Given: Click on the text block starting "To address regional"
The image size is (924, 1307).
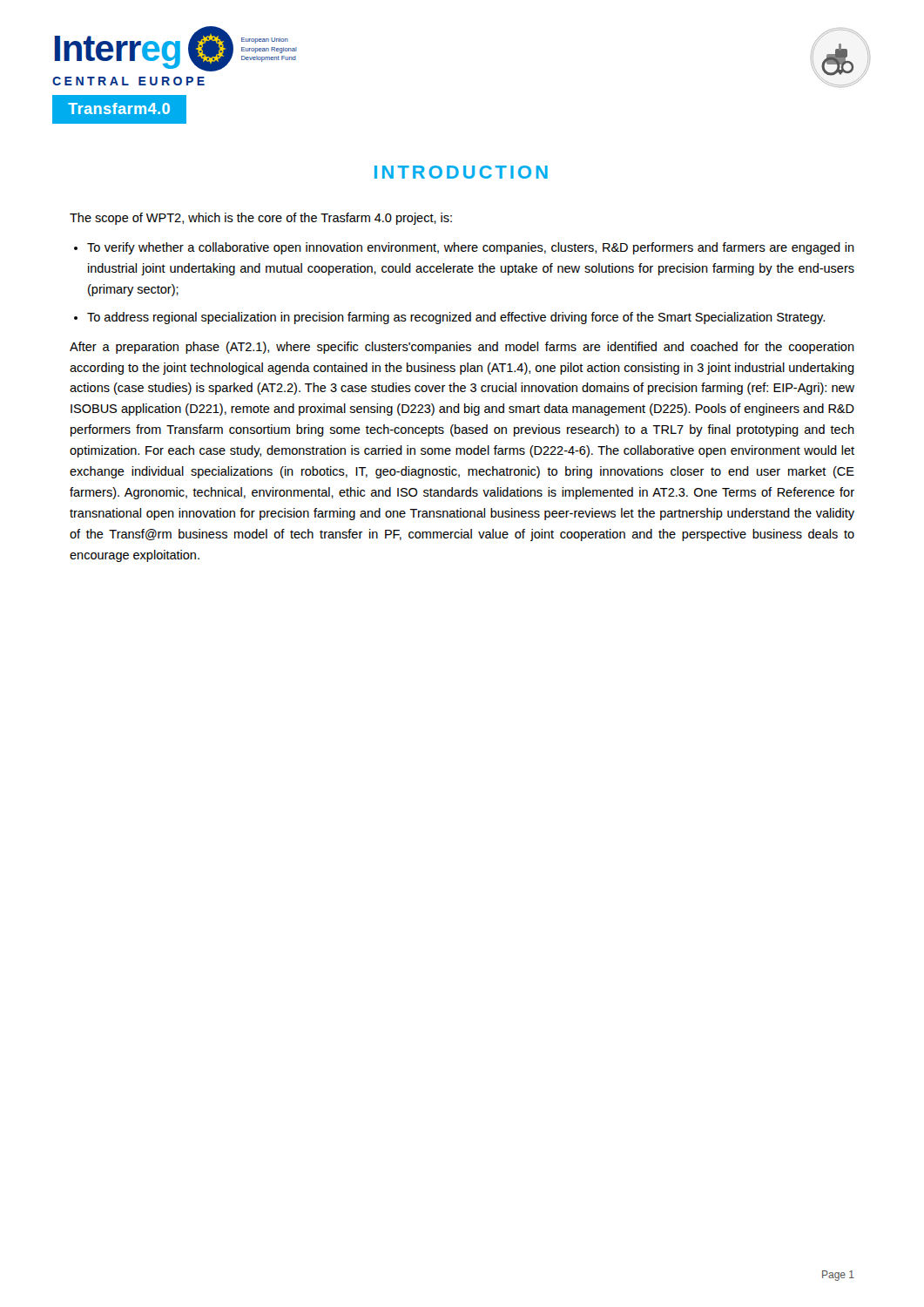Looking at the screenshot, I should [x=456, y=317].
